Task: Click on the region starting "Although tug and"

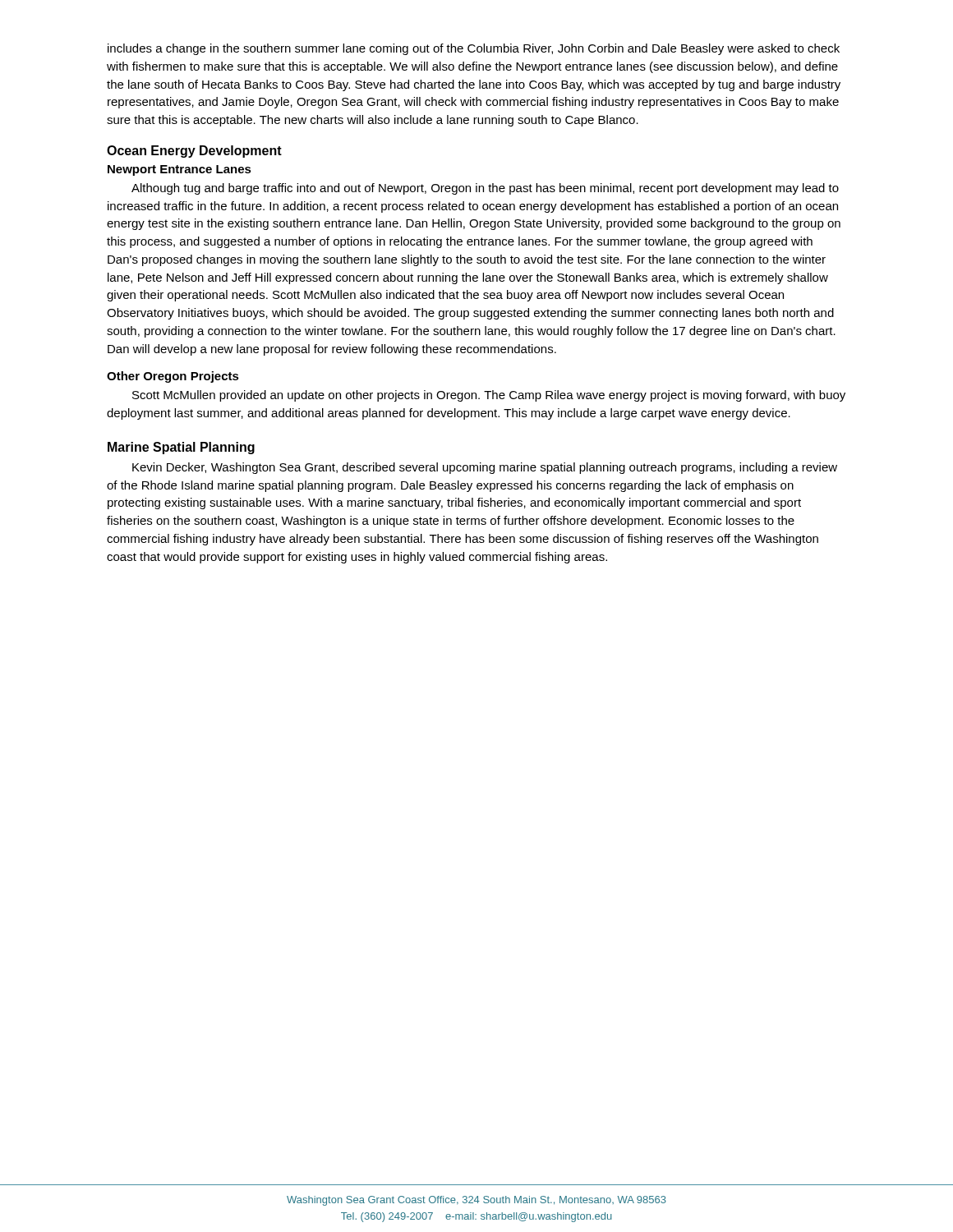Action: [x=476, y=268]
